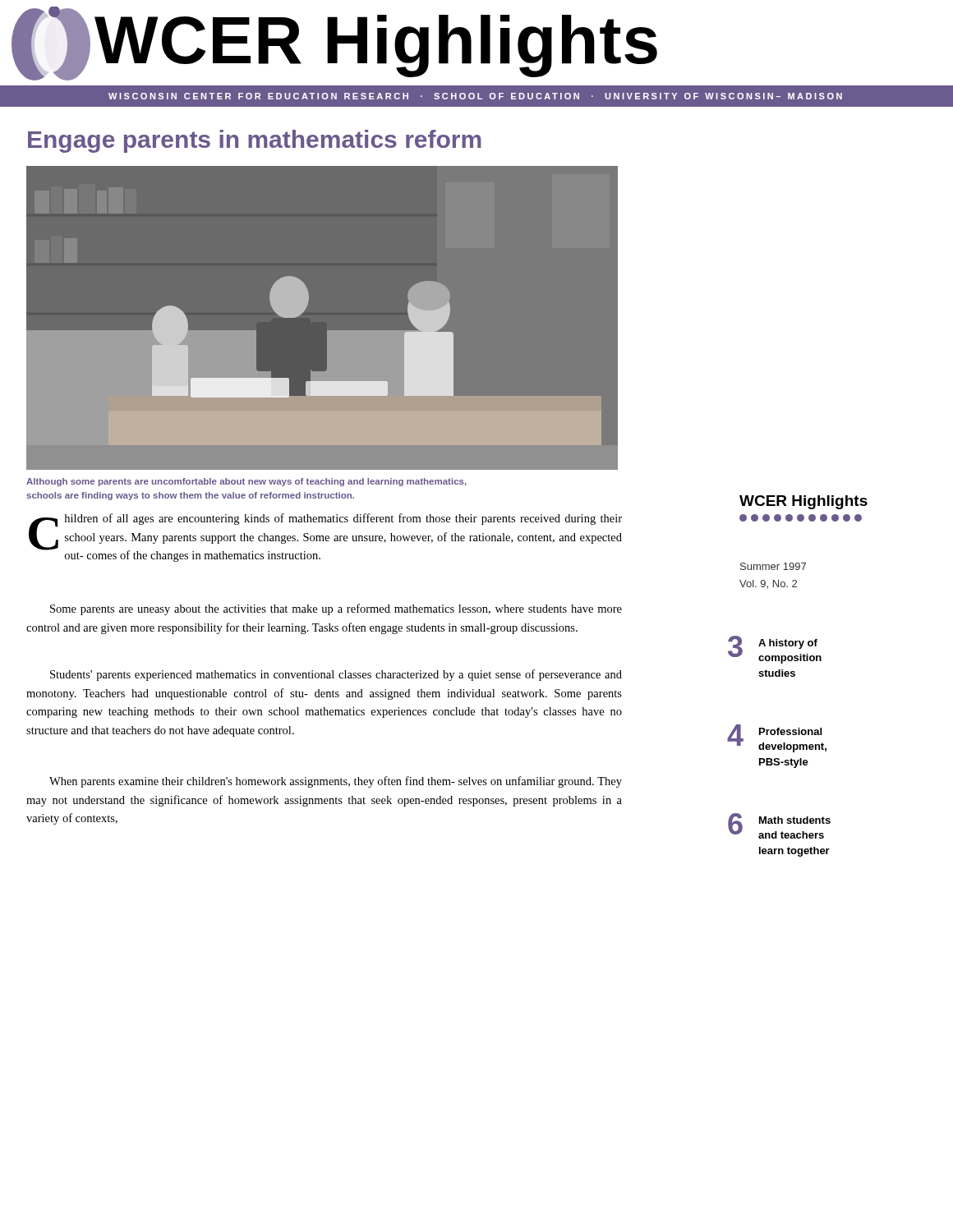This screenshot has height=1232, width=953.
Task: Locate the text block with the text "Children of all"
Action: (x=324, y=536)
